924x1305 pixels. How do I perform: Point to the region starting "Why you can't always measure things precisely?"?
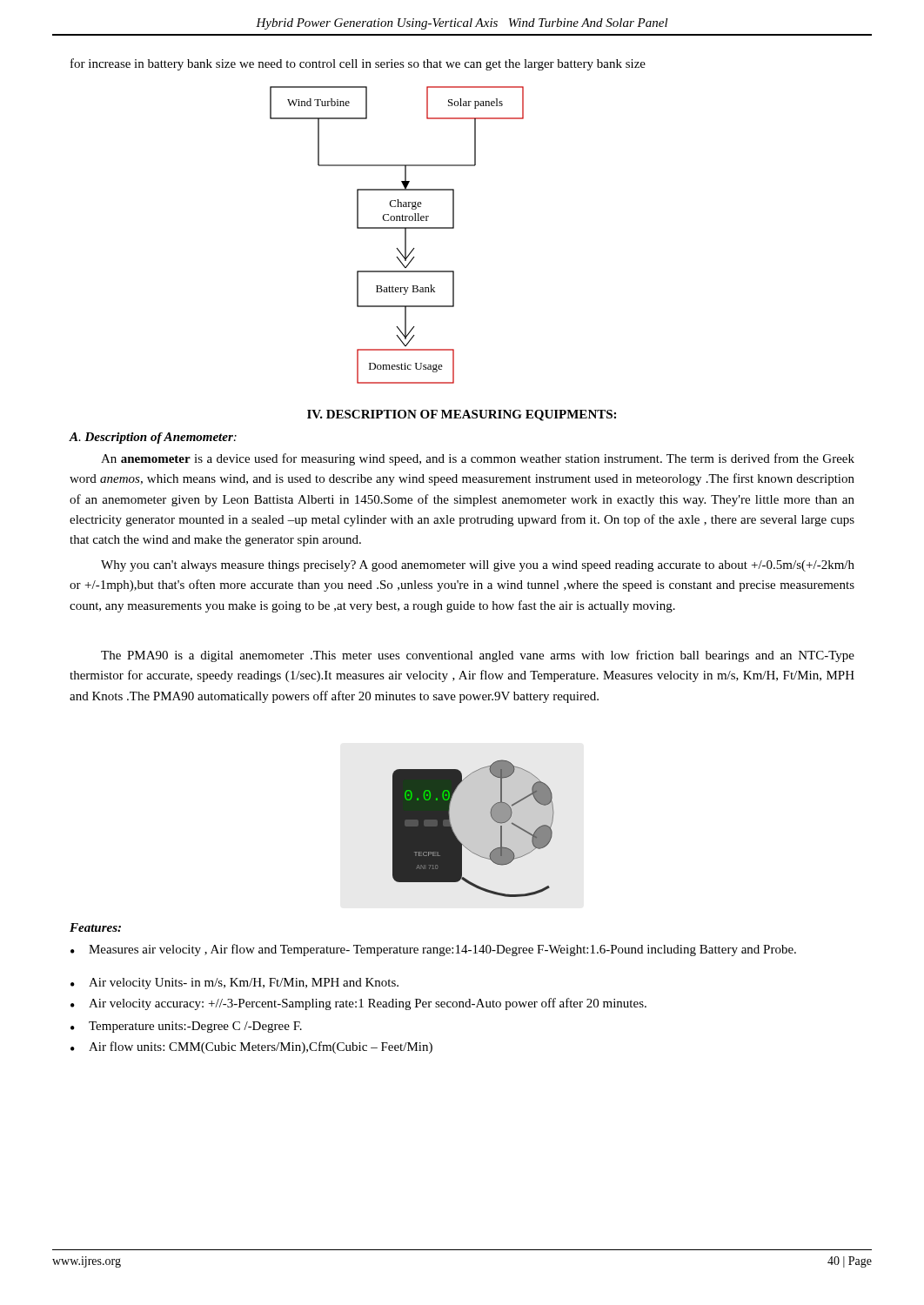tap(462, 585)
